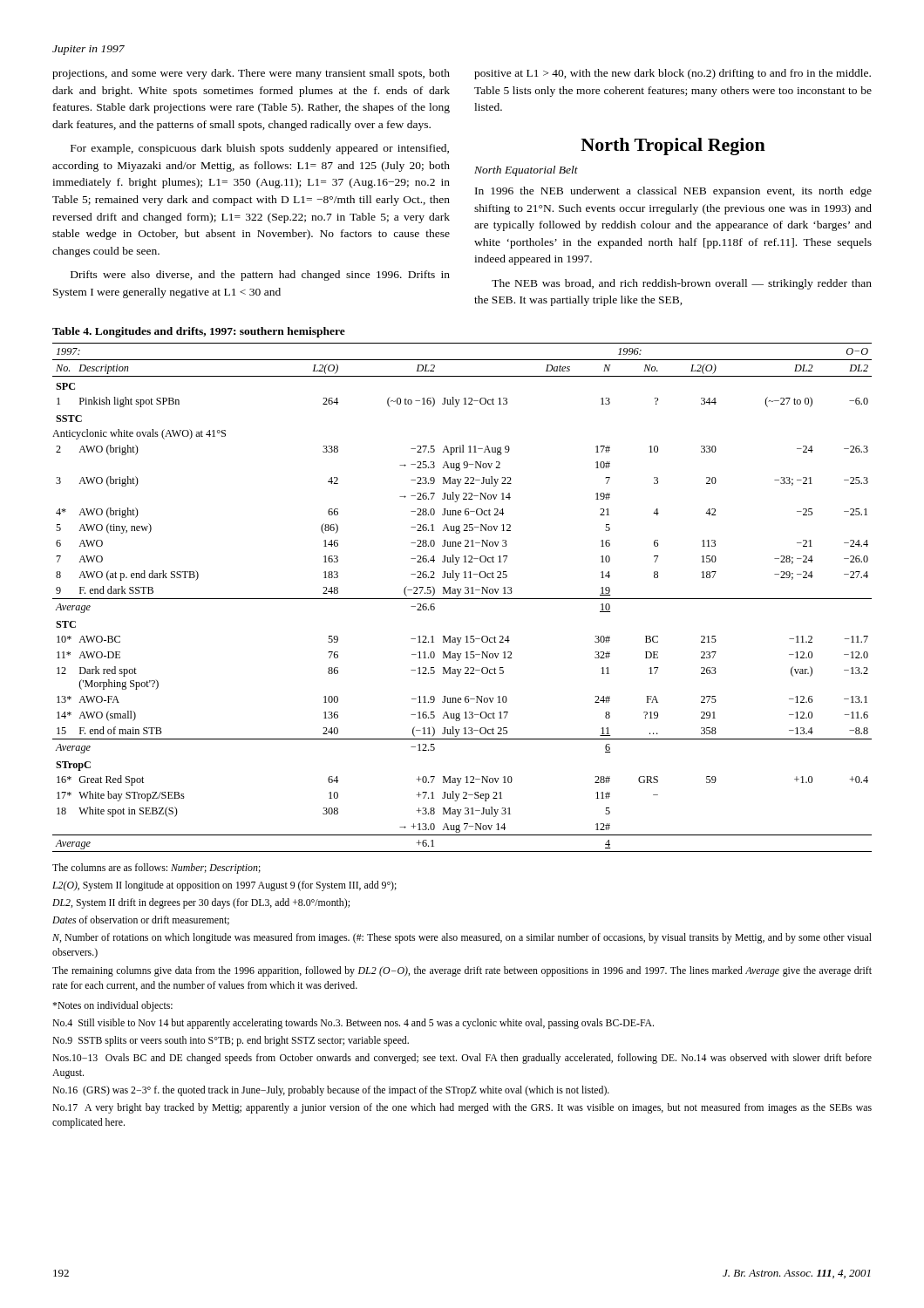Viewport: 924px width, 1308px height.
Task: Navigate to the text starting "The columns are as follows: Number;"
Action: [x=462, y=927]
